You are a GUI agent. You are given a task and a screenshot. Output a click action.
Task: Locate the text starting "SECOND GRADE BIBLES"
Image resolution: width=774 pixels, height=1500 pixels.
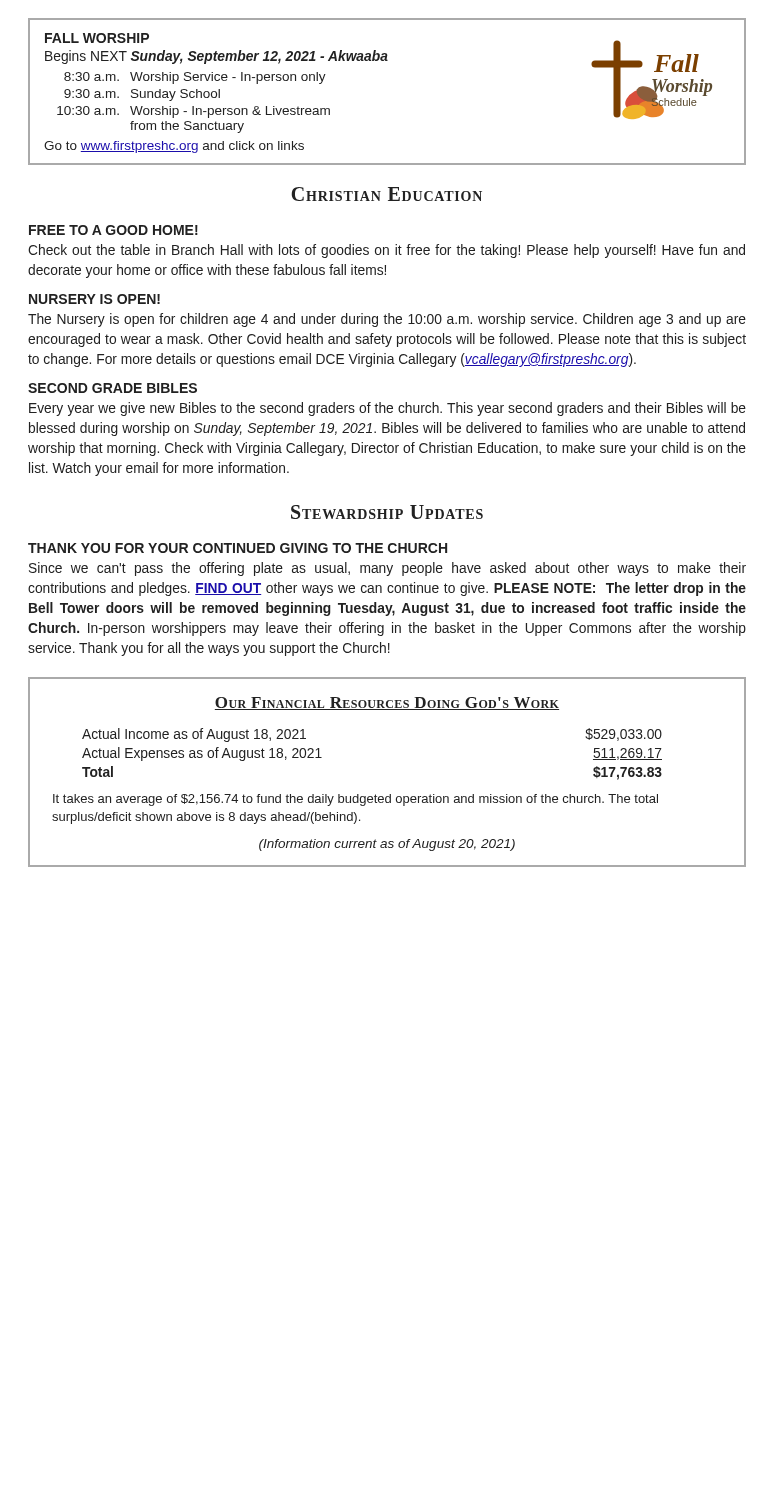(x=113, y=388)
